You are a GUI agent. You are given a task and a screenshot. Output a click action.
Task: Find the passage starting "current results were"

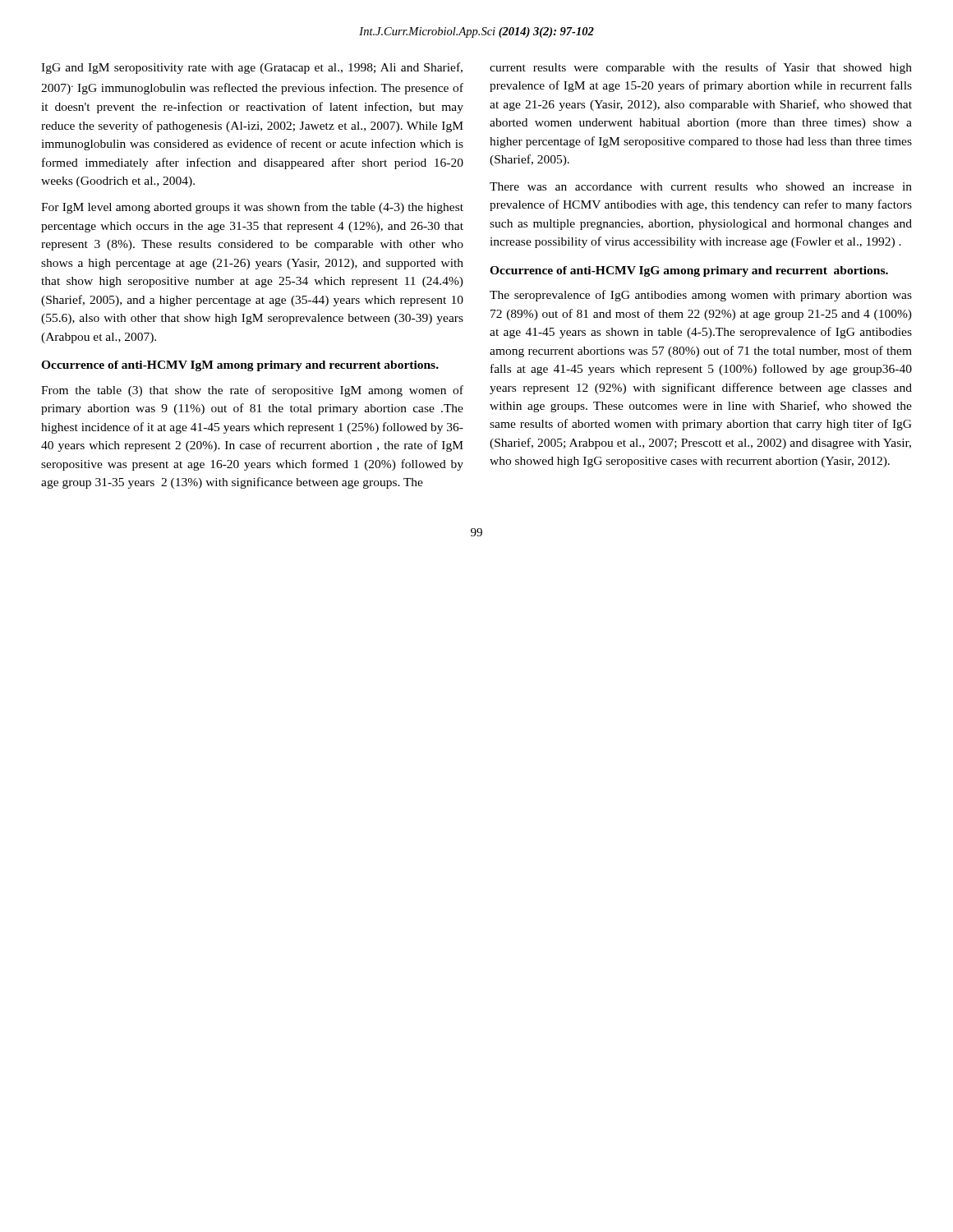[x=701, y=114]
